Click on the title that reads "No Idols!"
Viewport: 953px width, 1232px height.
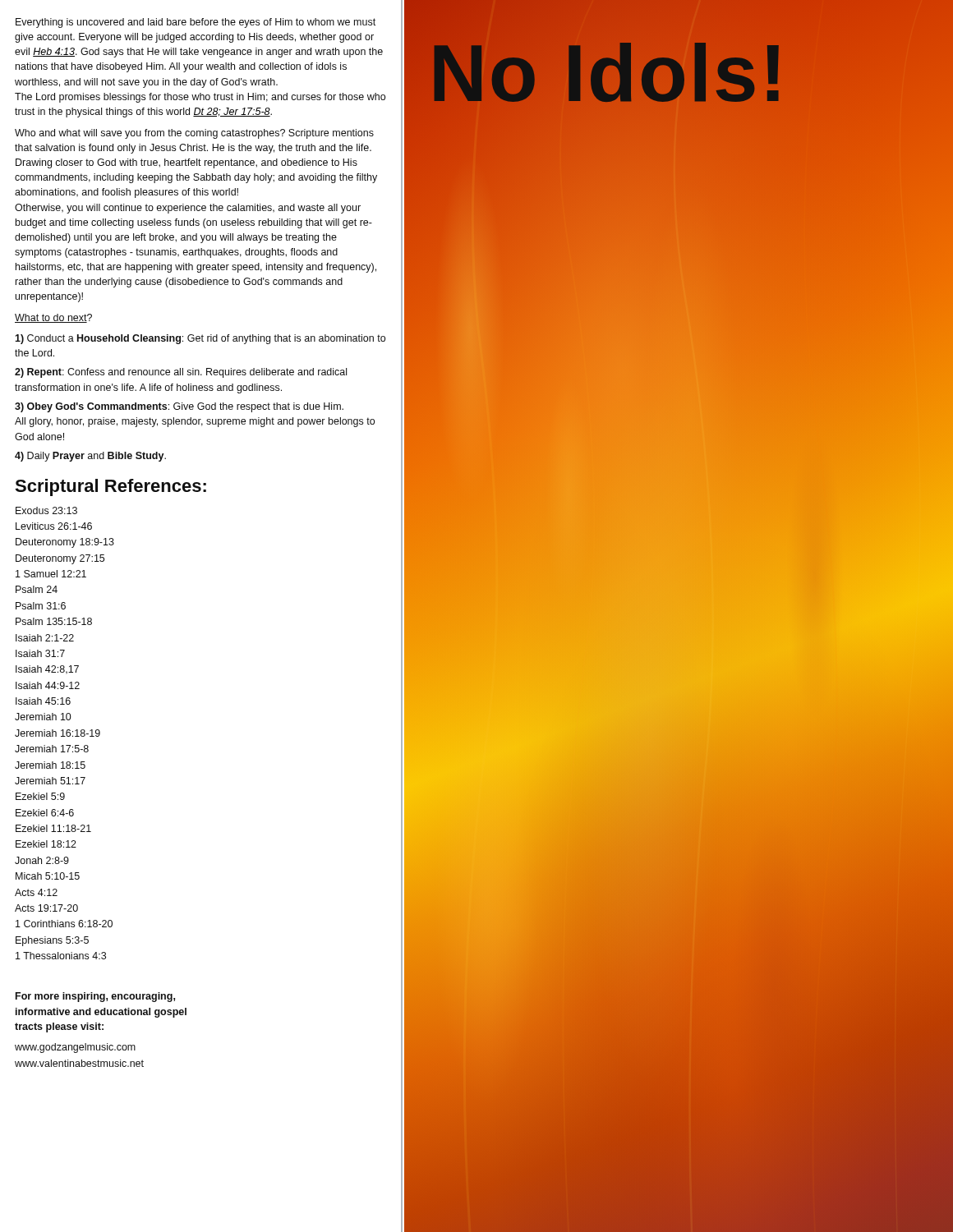[x=608, y=73]
